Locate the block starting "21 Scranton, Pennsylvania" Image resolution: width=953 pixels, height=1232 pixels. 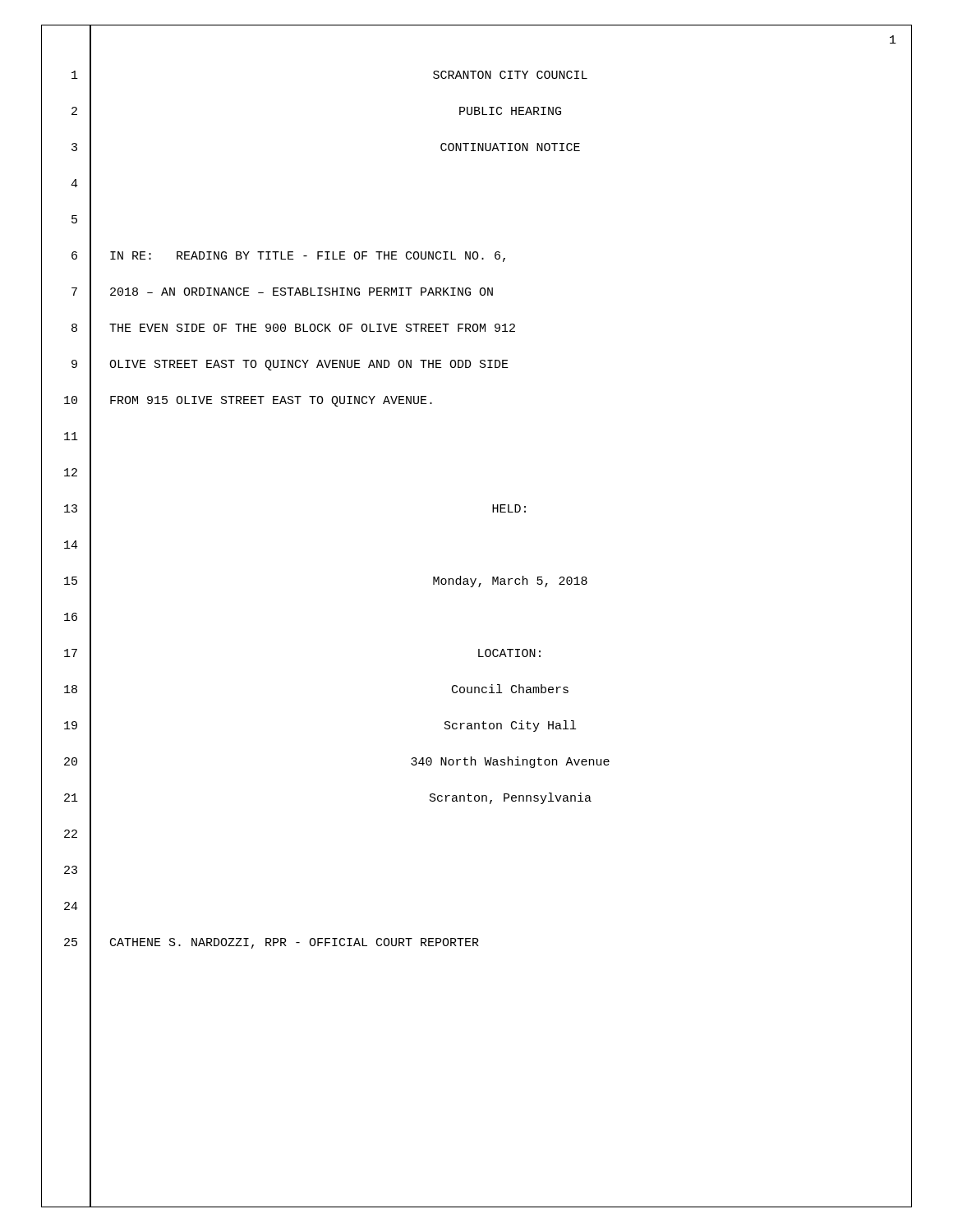476,799
